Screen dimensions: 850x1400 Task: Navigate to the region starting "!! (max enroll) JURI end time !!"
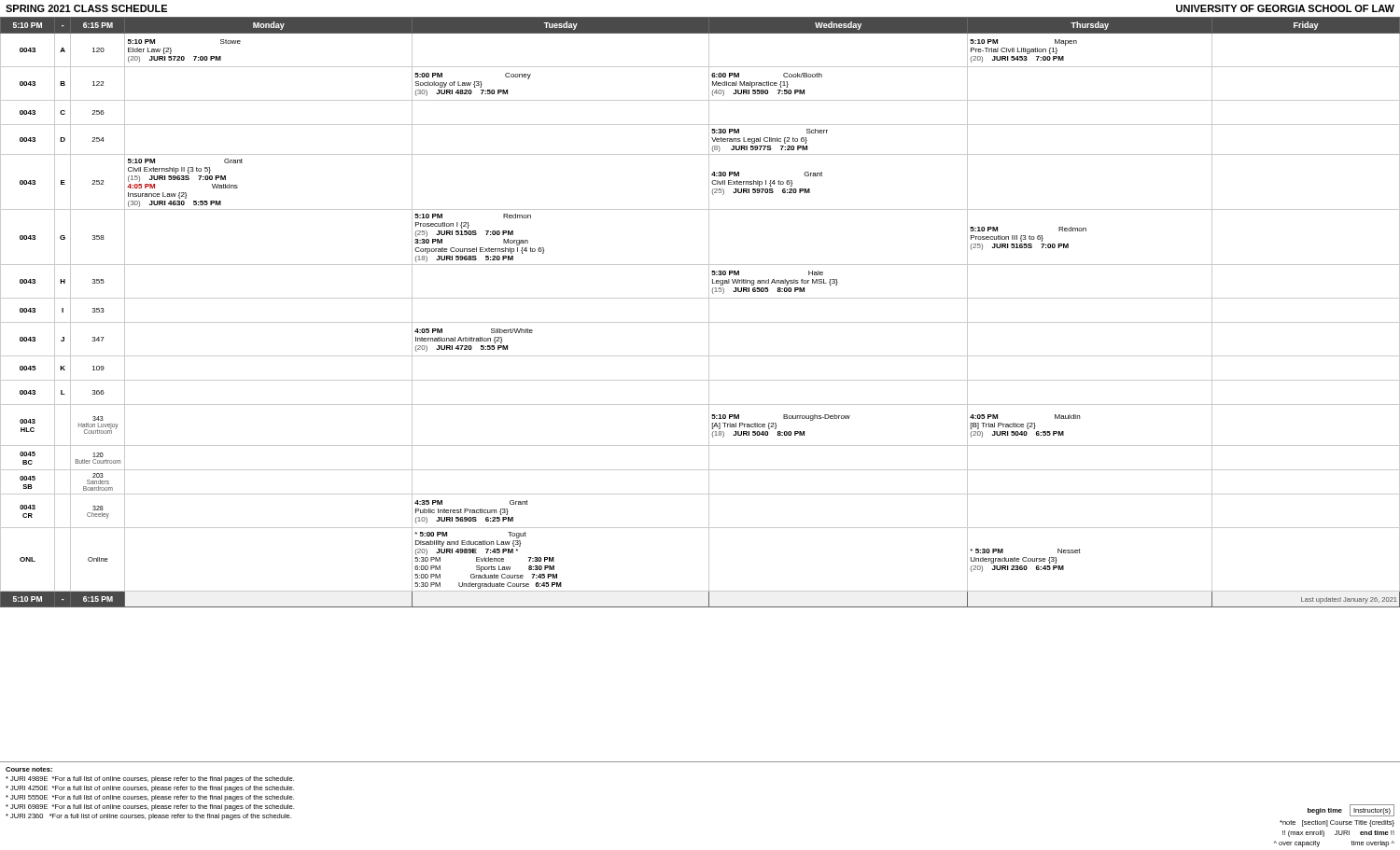click(x=1338, y=833)
